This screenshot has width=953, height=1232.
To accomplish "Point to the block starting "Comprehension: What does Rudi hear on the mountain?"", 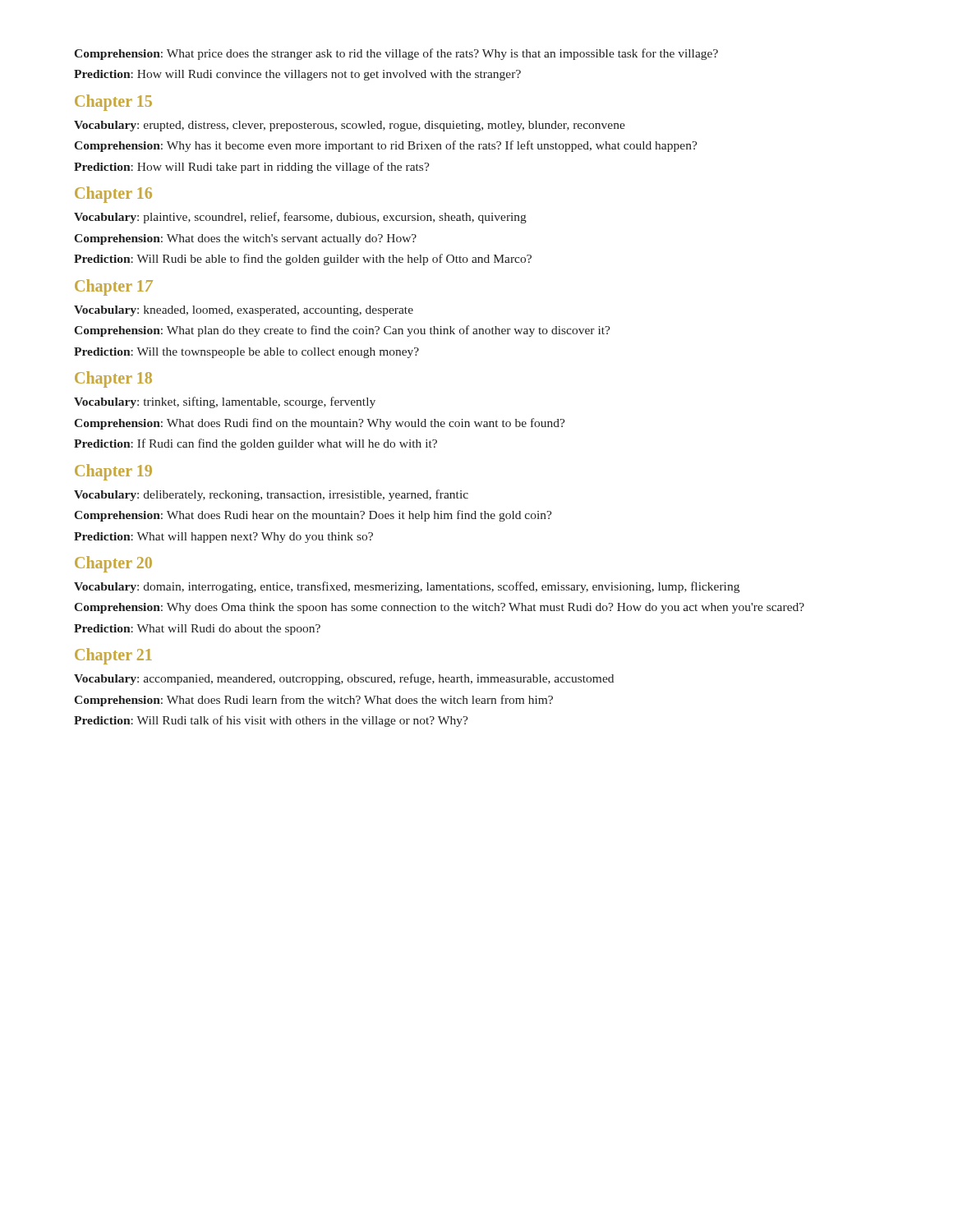I will [x=313, y=515].
